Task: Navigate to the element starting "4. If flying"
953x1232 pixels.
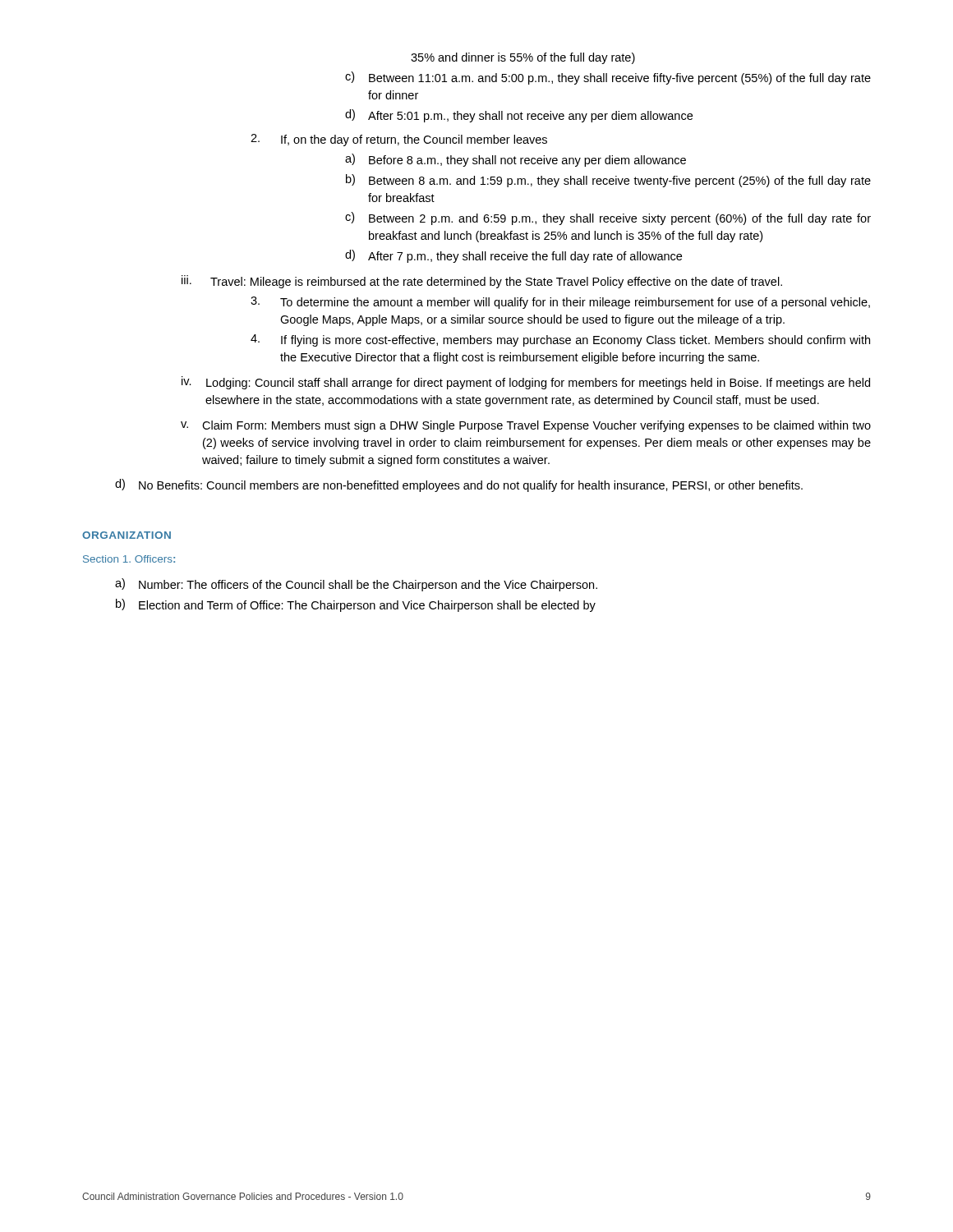Action: [561, 349]
